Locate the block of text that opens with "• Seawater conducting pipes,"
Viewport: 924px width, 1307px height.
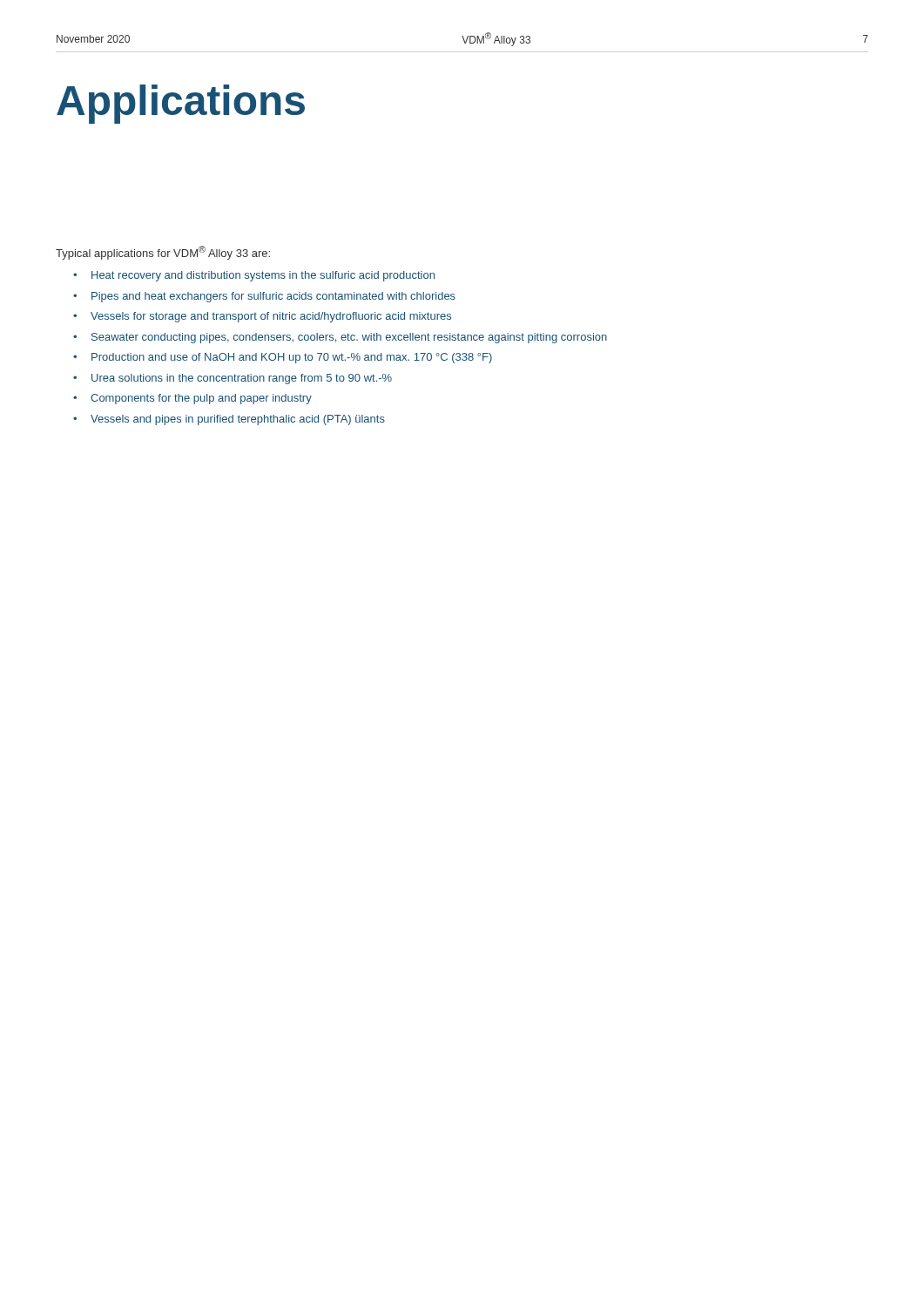point(340,337)
